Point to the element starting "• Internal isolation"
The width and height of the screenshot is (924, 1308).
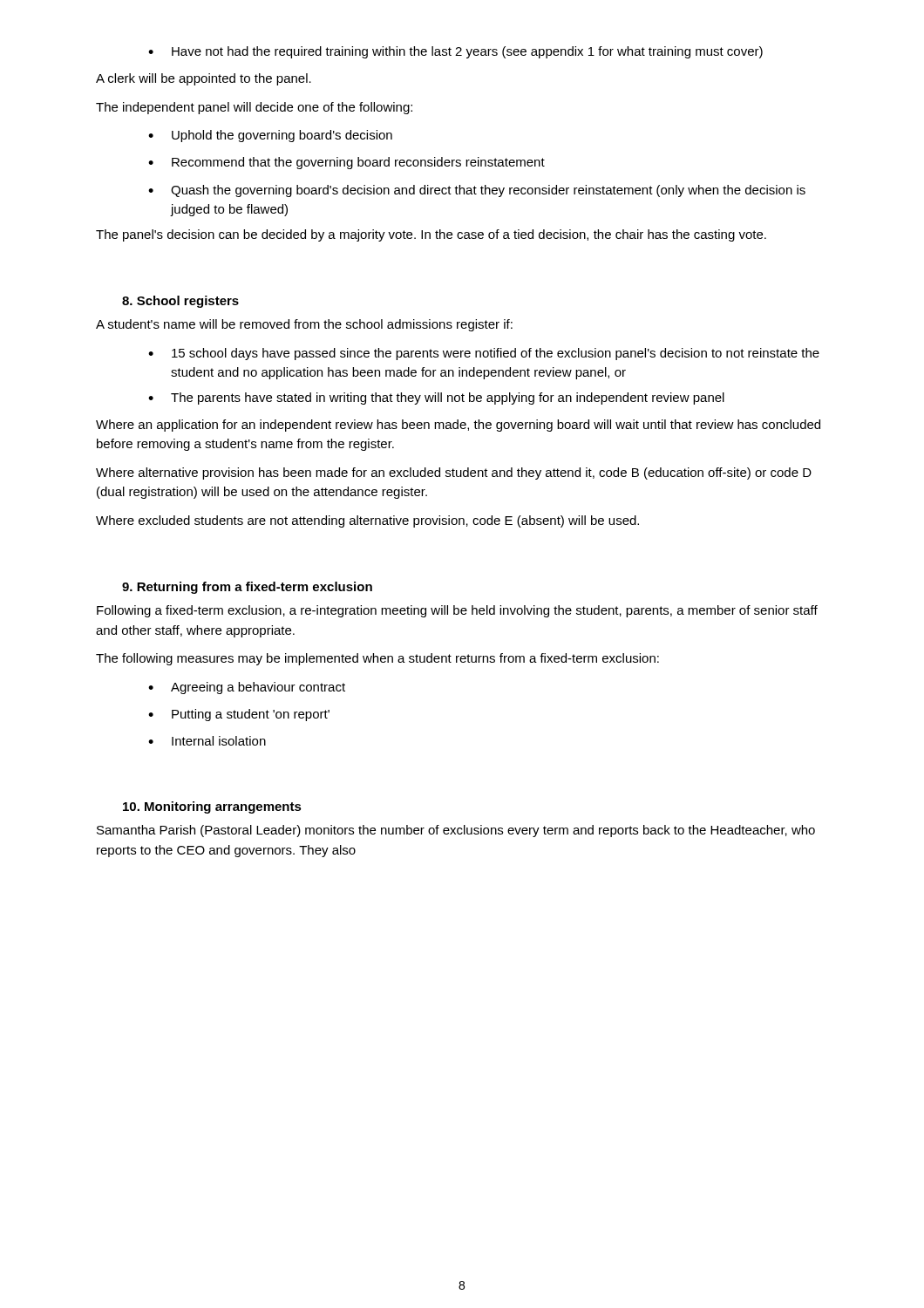click(x=207, y=743)
